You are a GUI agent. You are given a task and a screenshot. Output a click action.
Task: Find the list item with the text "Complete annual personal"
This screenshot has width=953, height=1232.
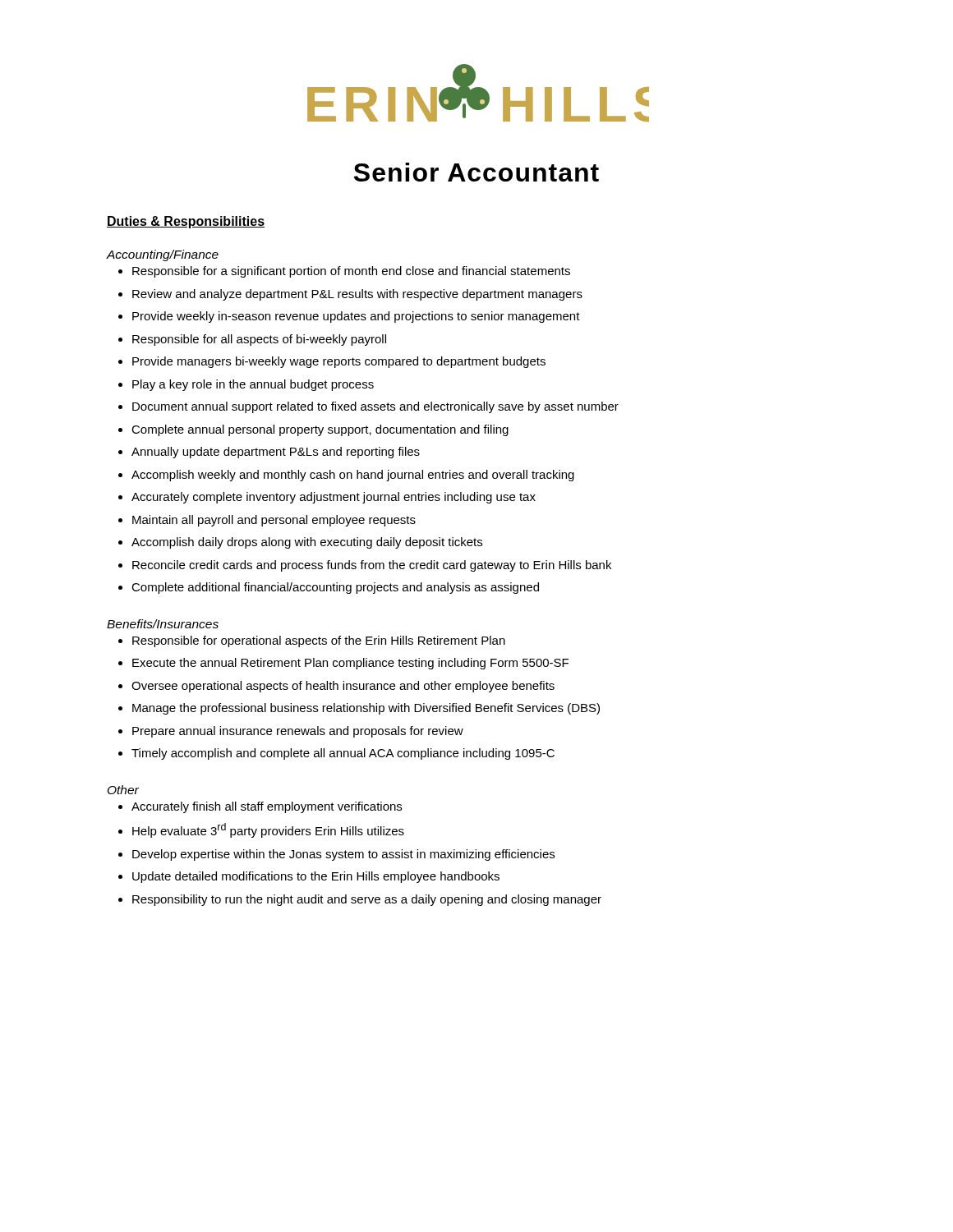pyautogui.click(x=489, y=429)
